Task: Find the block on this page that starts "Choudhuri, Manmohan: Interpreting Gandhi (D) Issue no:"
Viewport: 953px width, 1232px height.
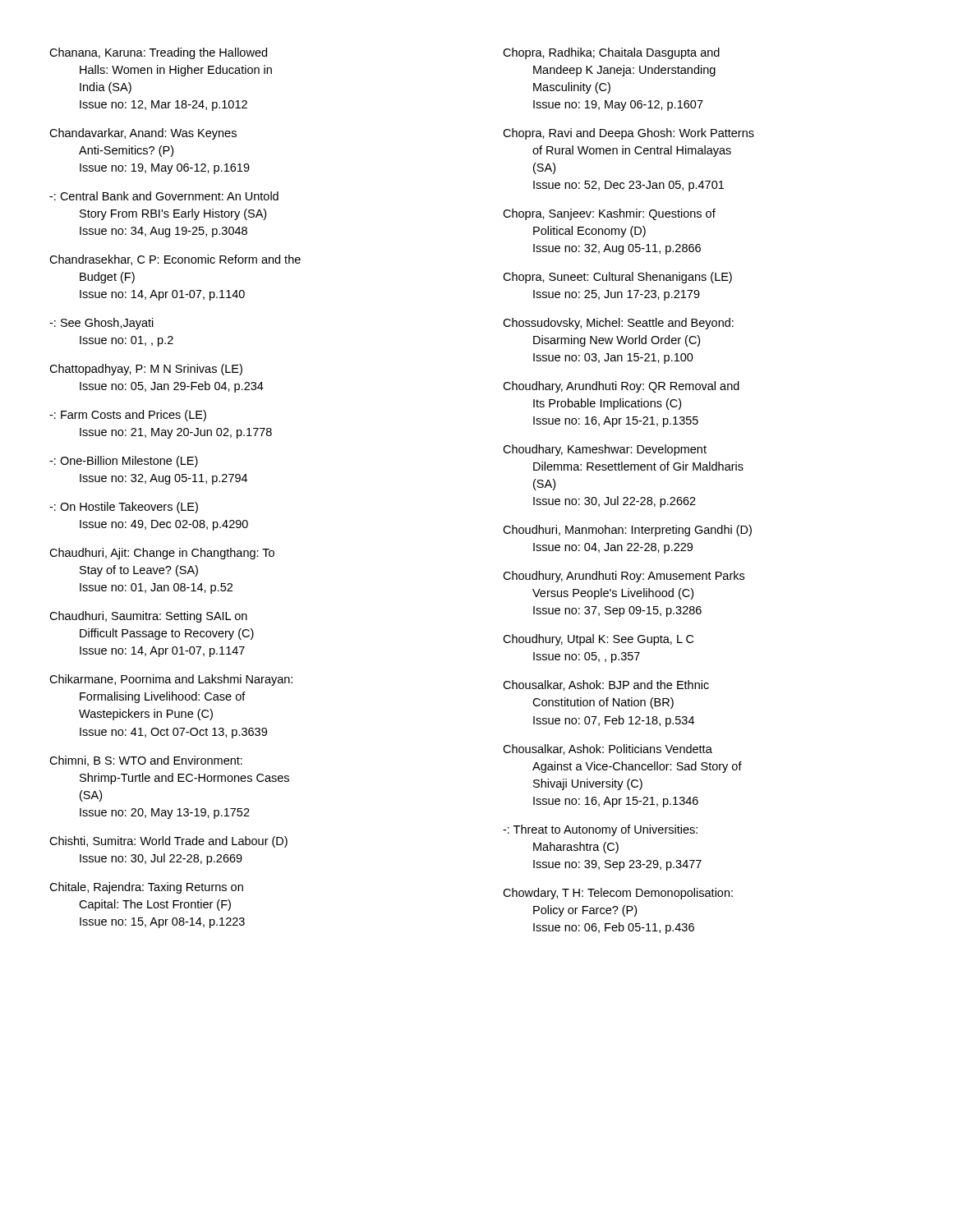Action: [x=703, y=539]
